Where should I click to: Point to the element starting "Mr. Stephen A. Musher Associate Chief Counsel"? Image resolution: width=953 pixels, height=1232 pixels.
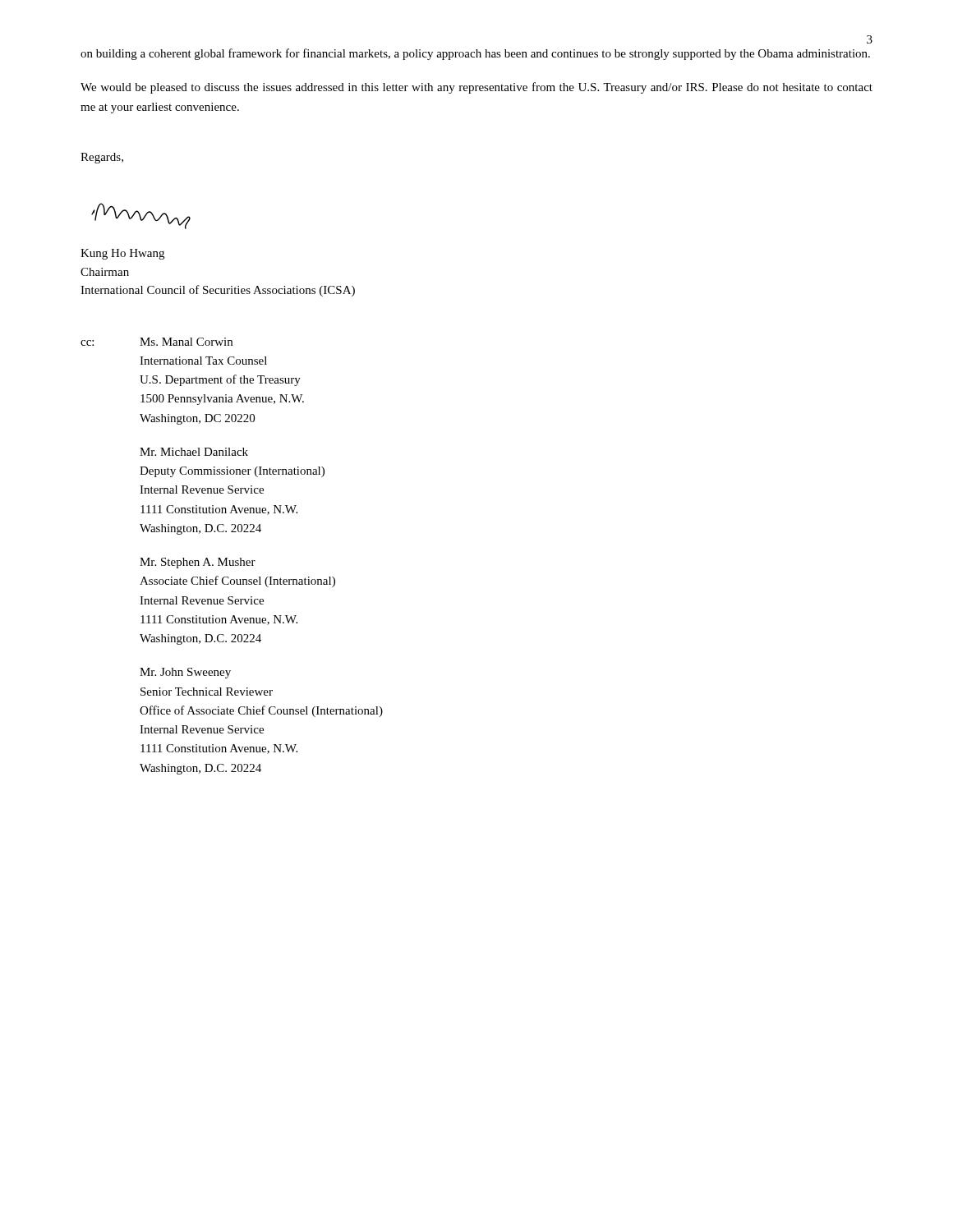coord(238,600)
